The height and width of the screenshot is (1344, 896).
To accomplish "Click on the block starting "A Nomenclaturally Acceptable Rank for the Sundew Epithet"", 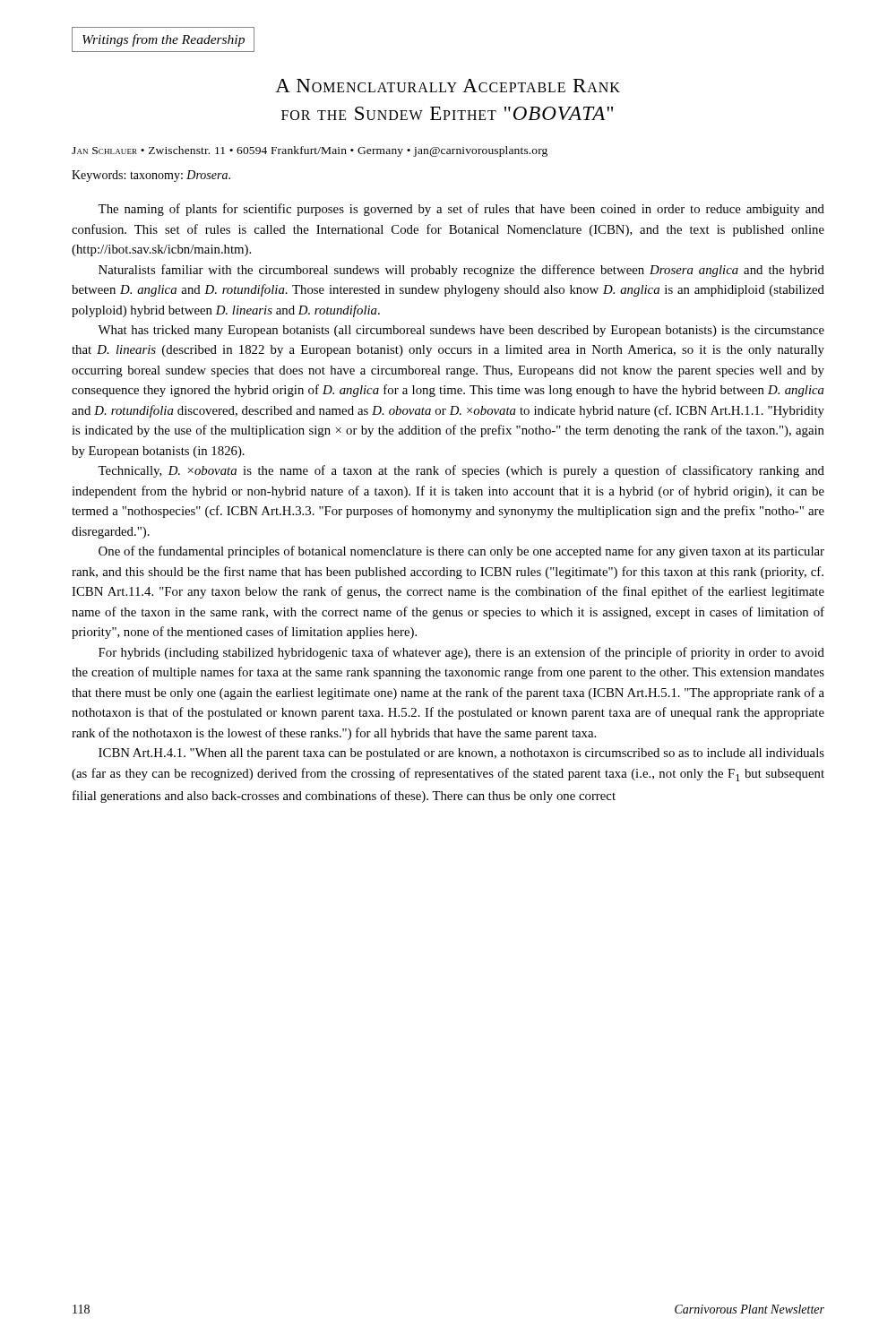I will 448,99.
